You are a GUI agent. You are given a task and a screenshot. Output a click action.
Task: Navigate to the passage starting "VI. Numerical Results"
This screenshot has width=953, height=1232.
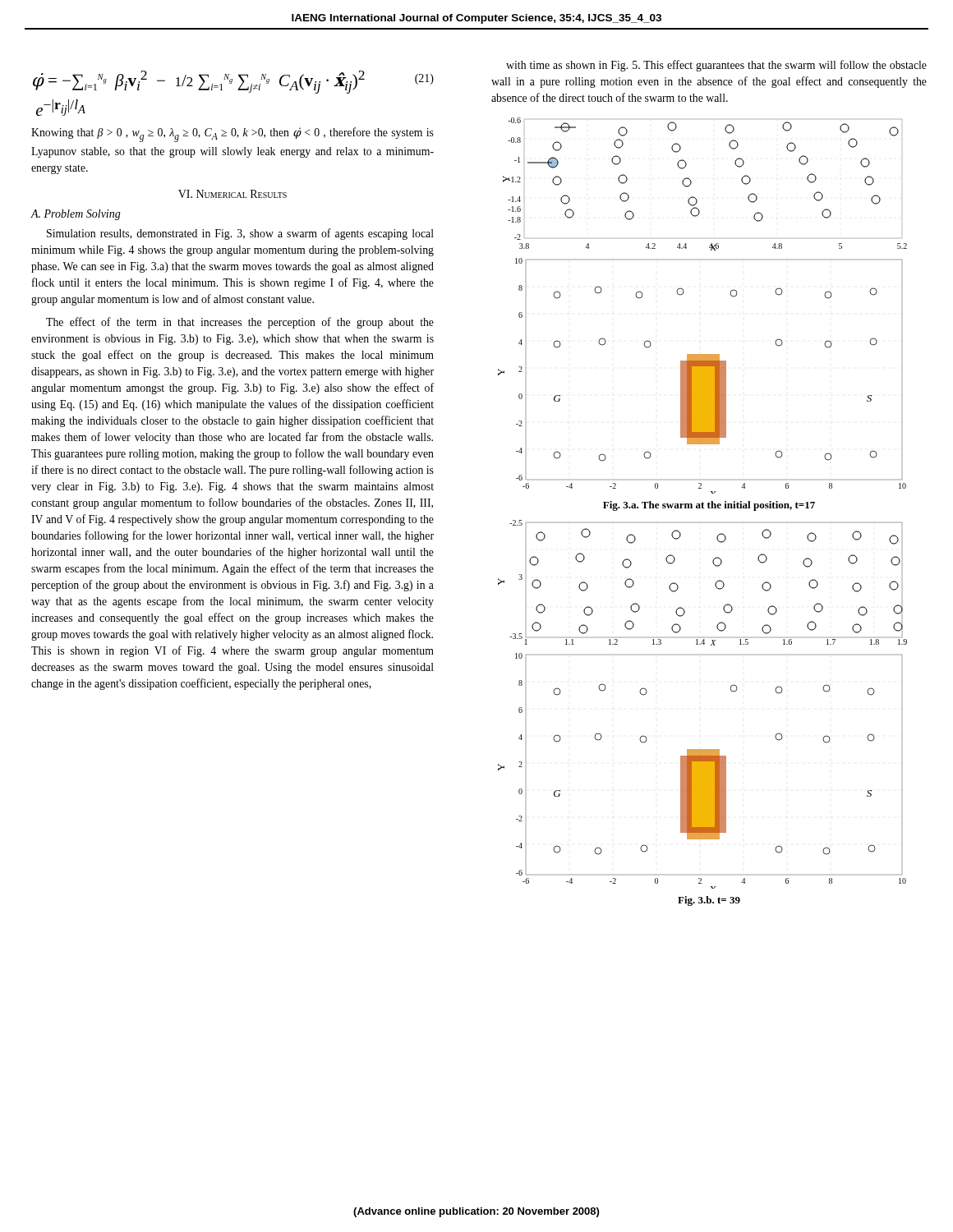point(233,194)
